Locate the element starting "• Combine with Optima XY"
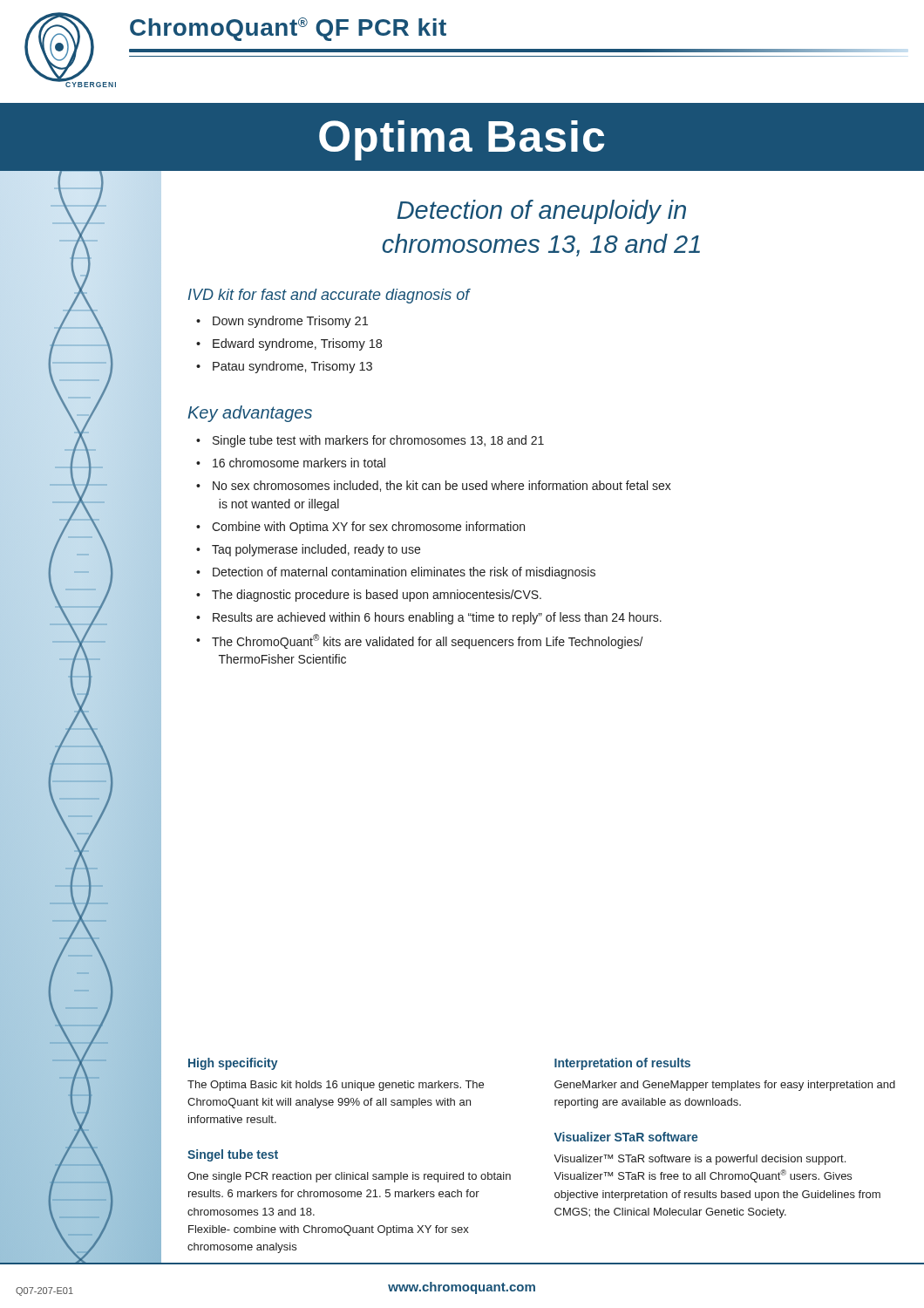This screenshot has height=1308, width=924. (361, 527)
